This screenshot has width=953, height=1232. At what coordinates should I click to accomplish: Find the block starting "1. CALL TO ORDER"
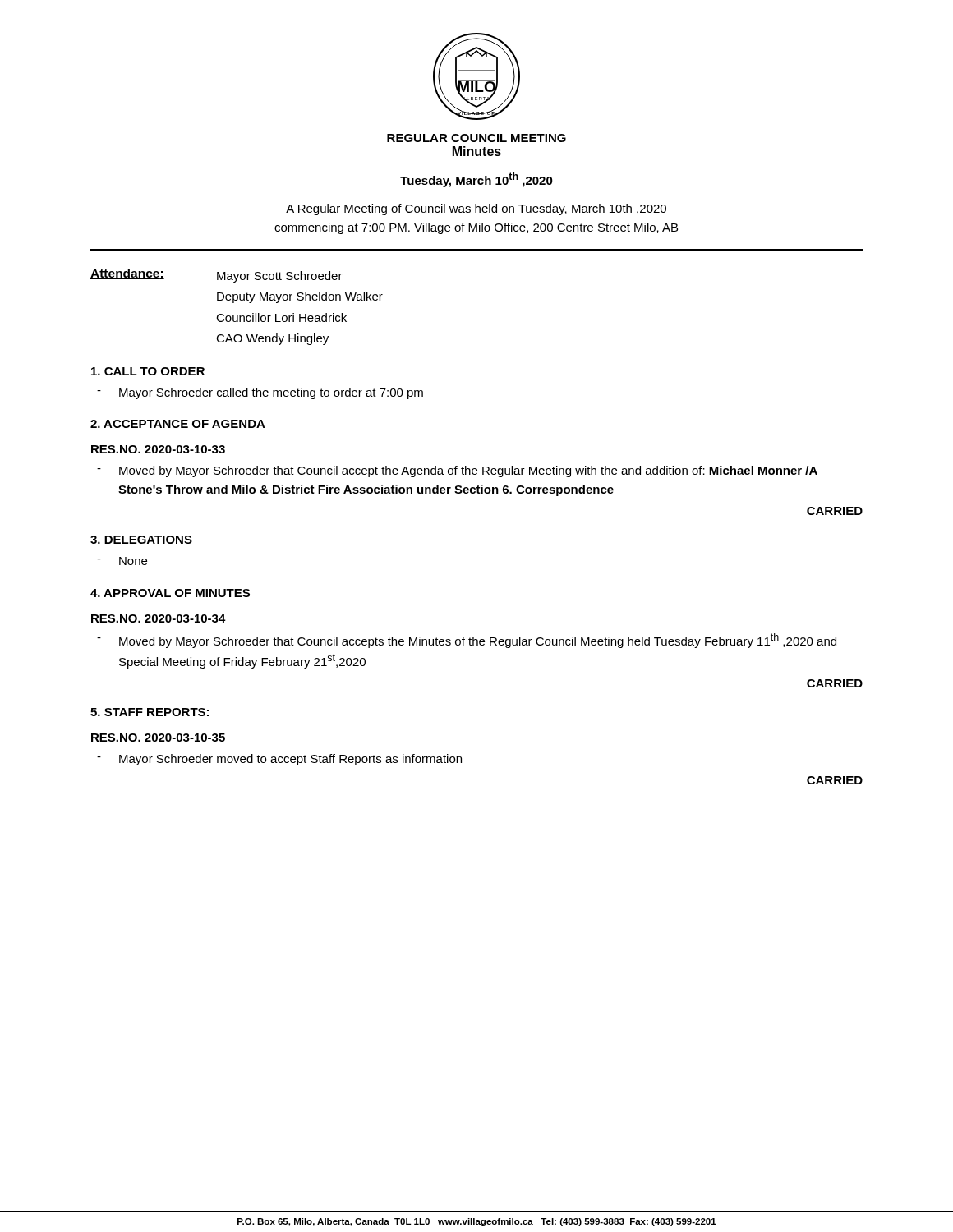click(148, 370)
